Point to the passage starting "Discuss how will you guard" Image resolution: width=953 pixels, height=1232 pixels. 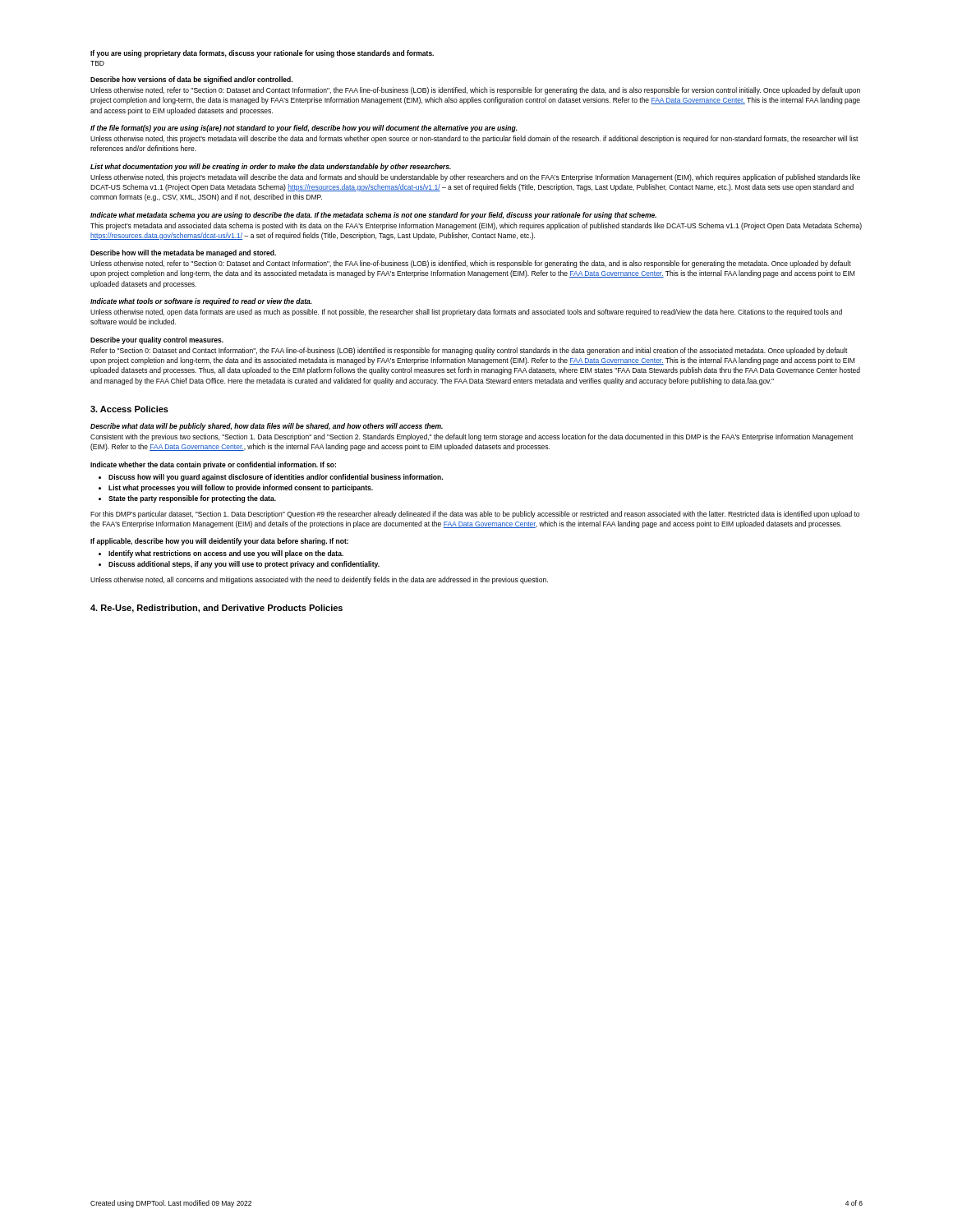[x=276, y=477]
